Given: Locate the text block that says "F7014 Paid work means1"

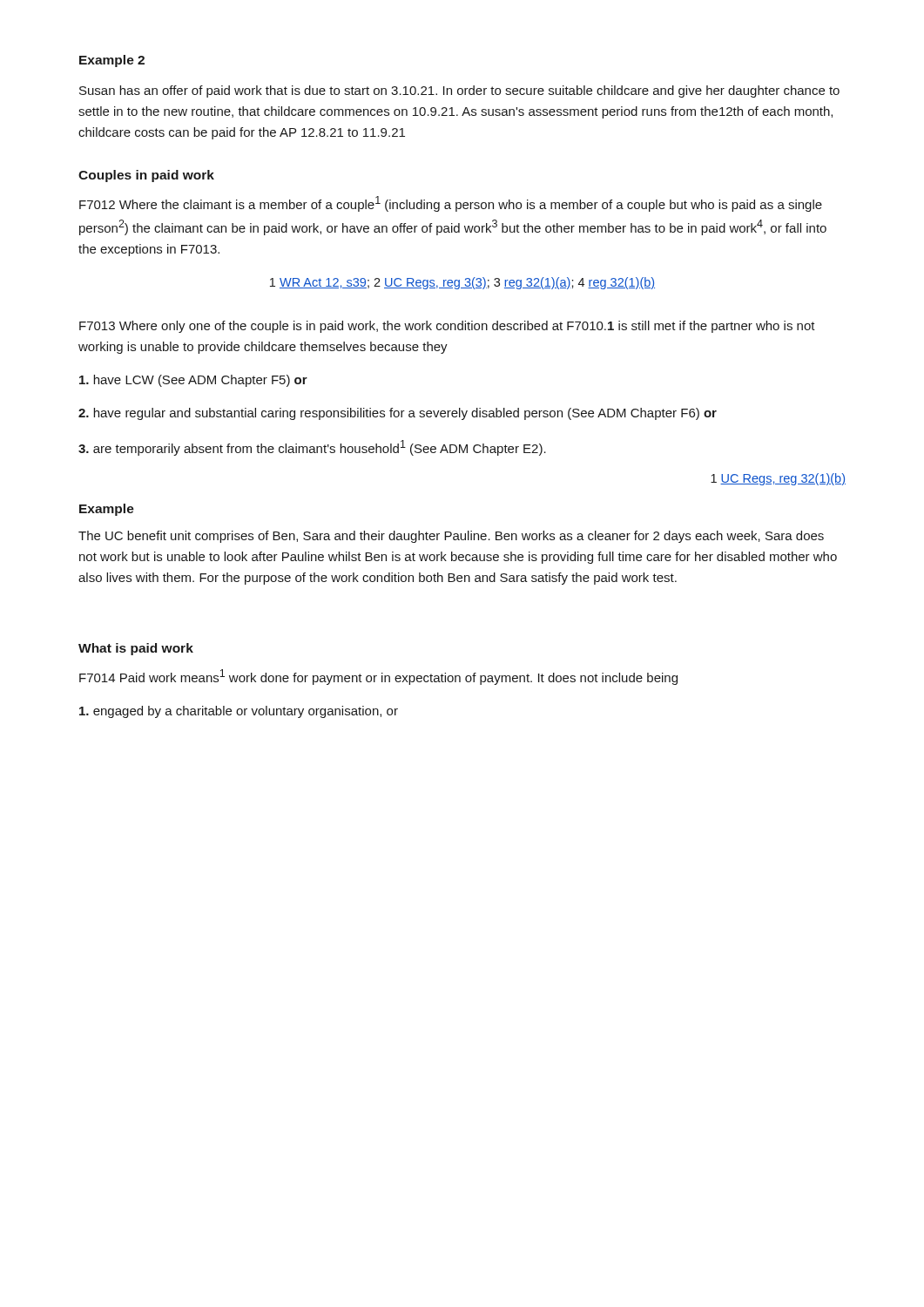Looking at the screenshot, I should pos(378,676).
